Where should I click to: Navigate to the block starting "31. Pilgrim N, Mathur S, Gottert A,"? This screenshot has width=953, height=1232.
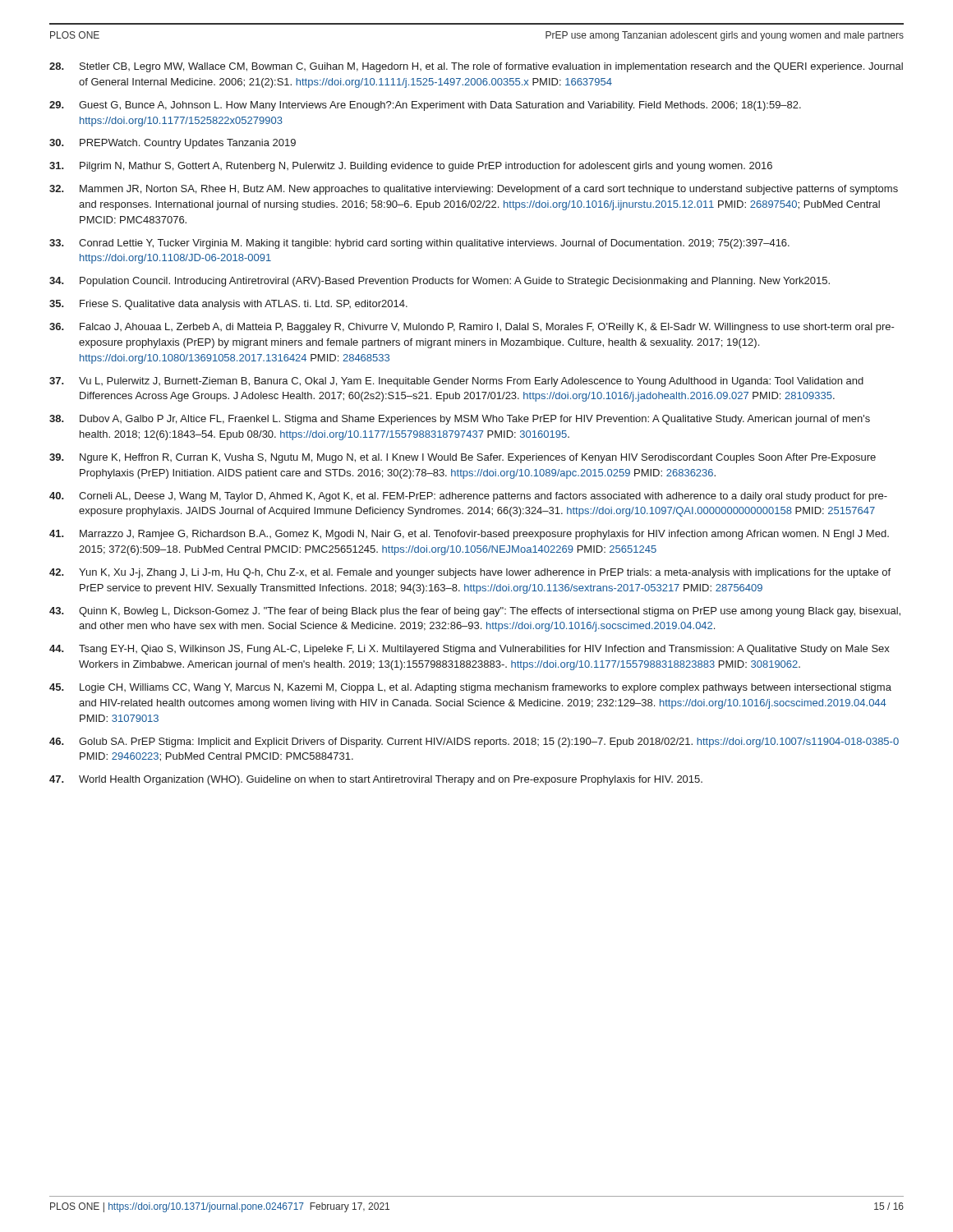(476, 166)
